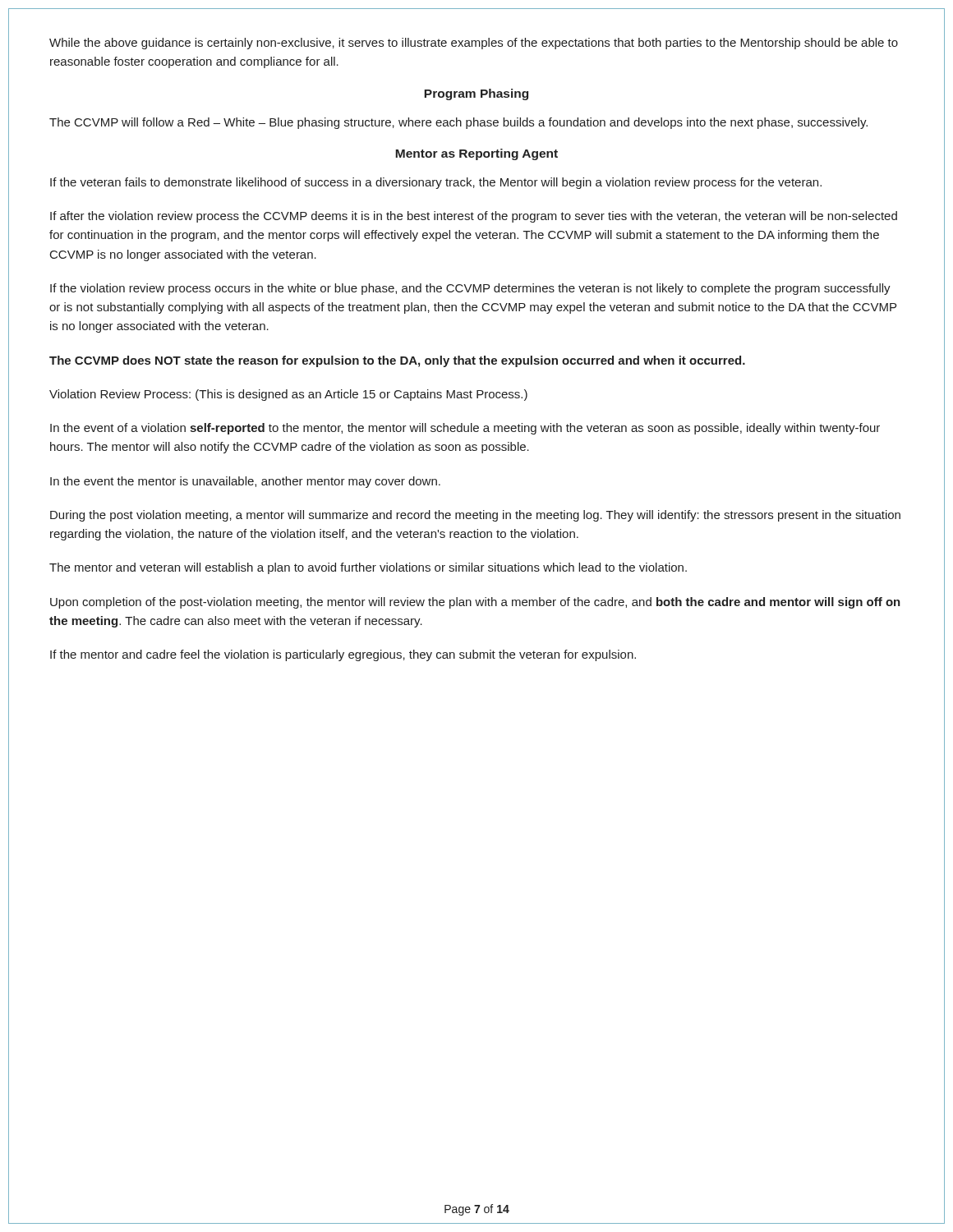953x1232 pixels.
Task: Find the block on this page that starts "The mentor and veteran will establish"
Action: tap(368, 567)
